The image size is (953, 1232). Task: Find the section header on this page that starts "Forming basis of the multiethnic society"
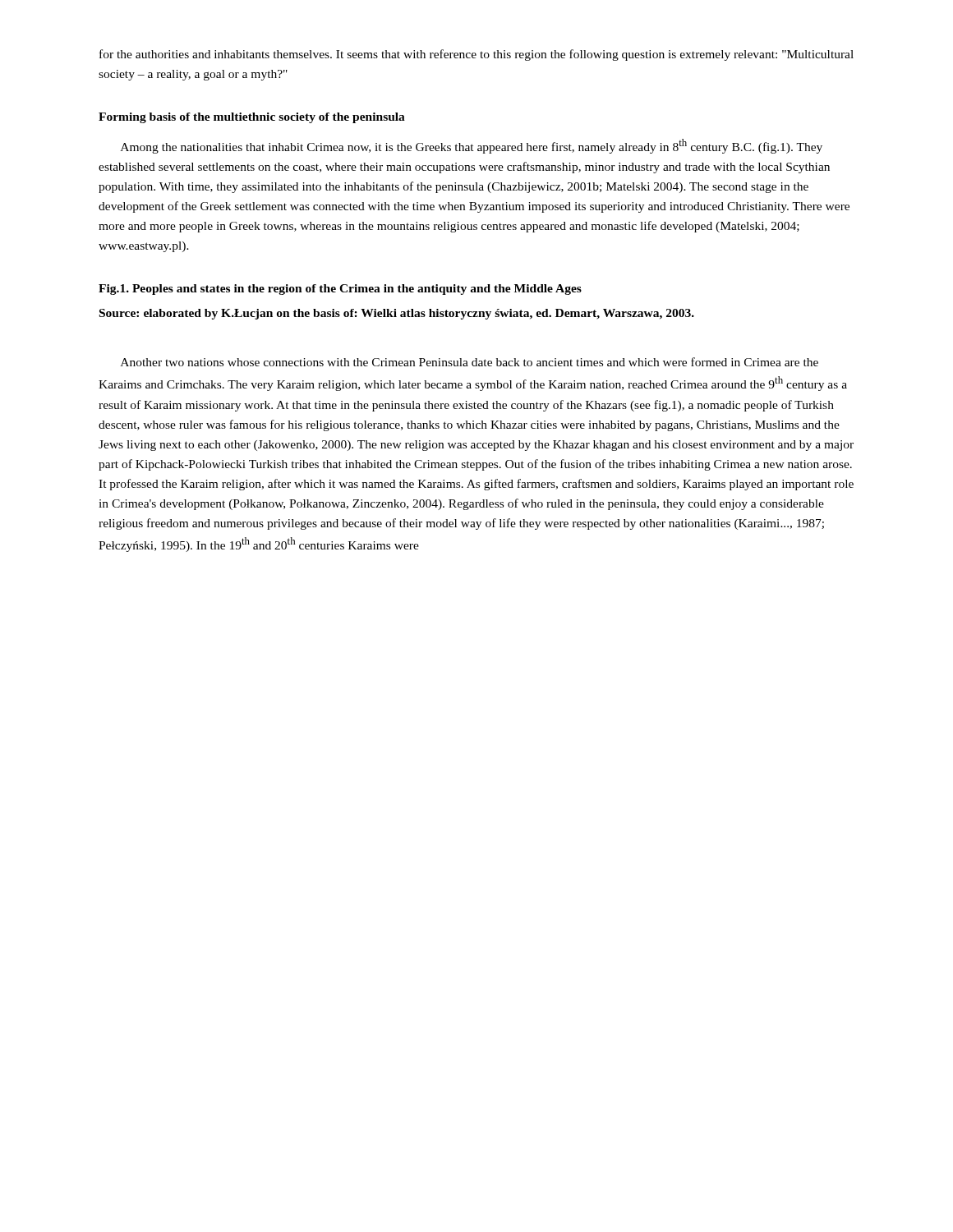pos(252,116)
